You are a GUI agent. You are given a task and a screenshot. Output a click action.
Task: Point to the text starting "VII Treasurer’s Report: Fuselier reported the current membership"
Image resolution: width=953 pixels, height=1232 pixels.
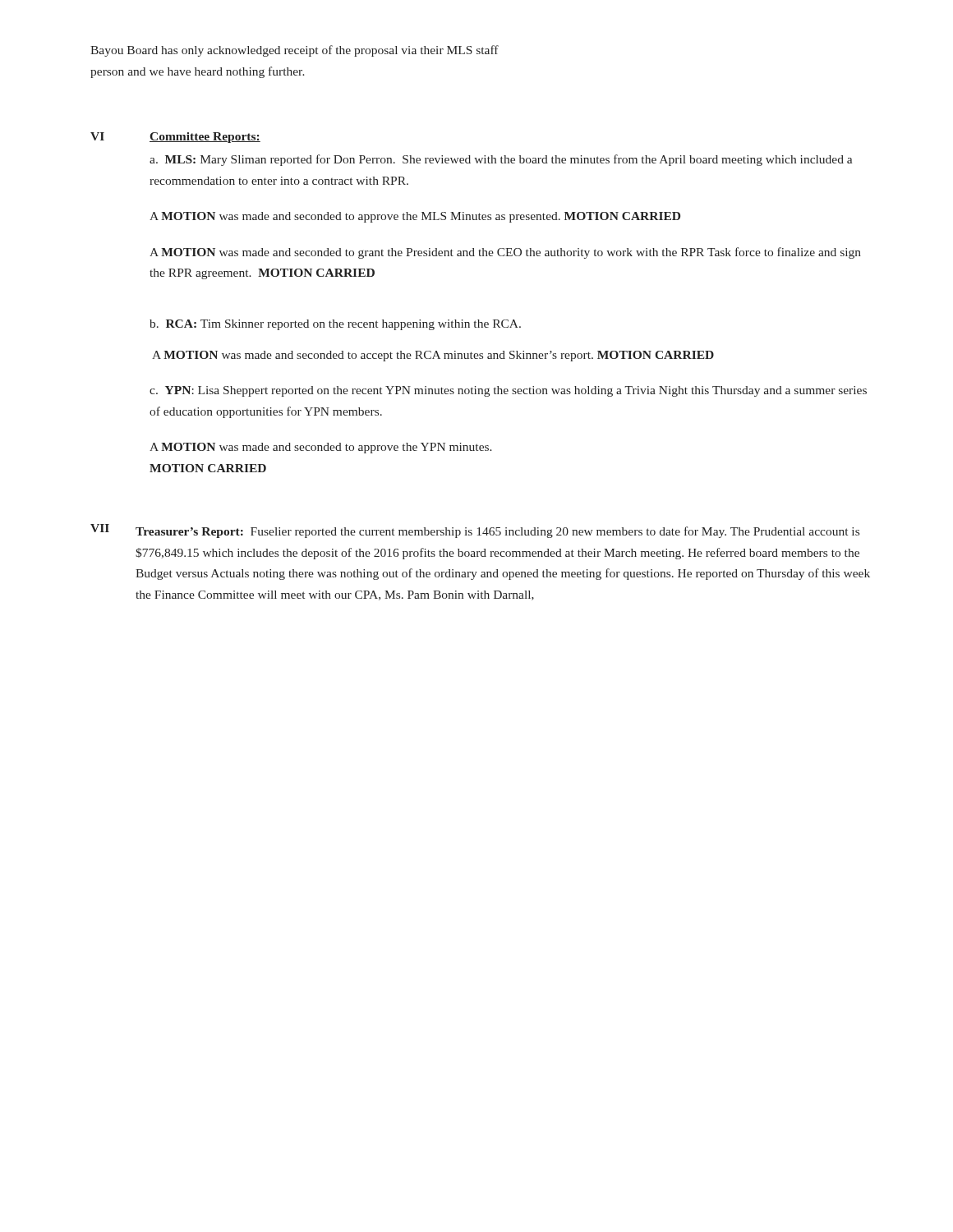click(485, 563)
